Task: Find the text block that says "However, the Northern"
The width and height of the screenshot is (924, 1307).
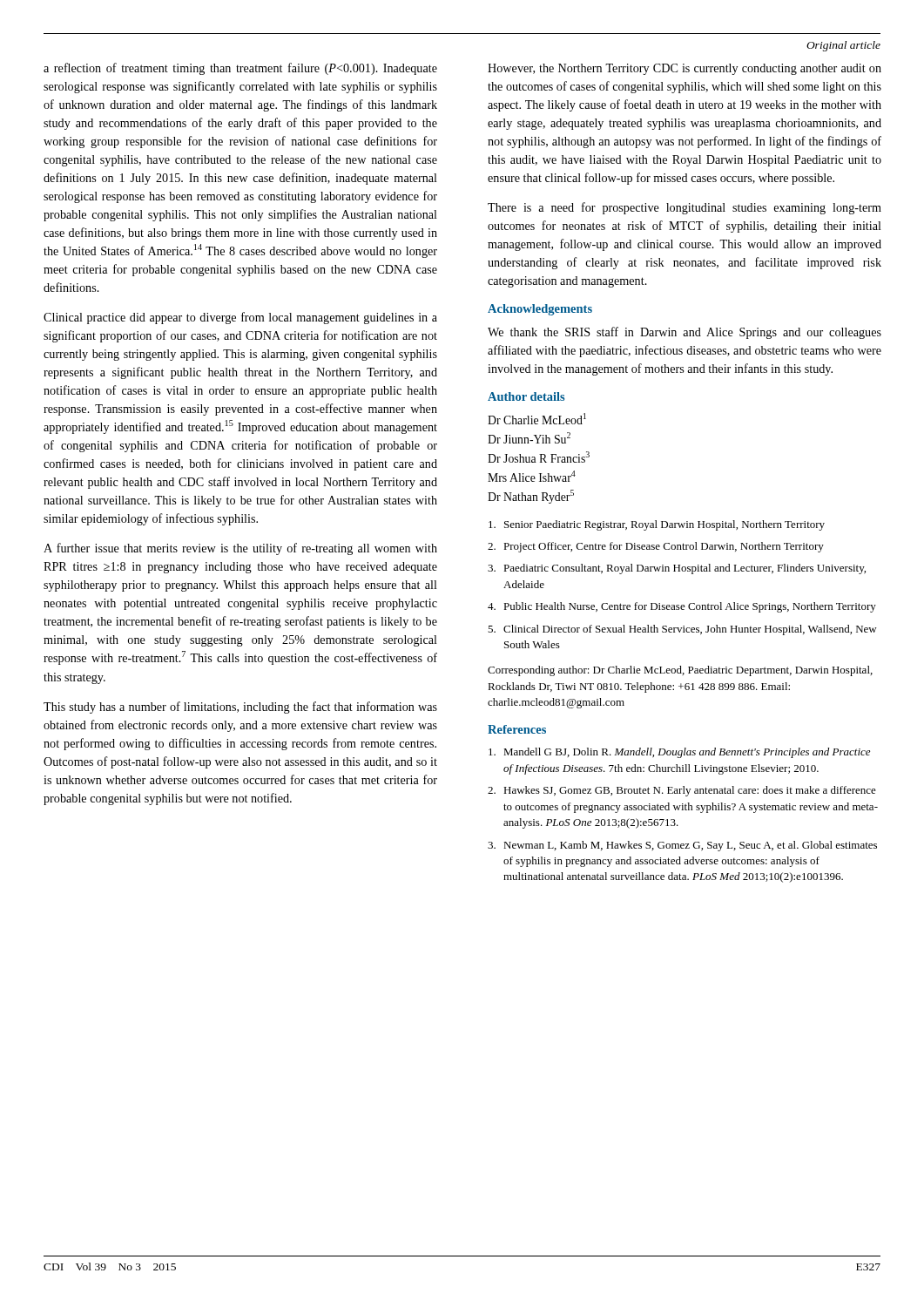Action: coord(684,123)
